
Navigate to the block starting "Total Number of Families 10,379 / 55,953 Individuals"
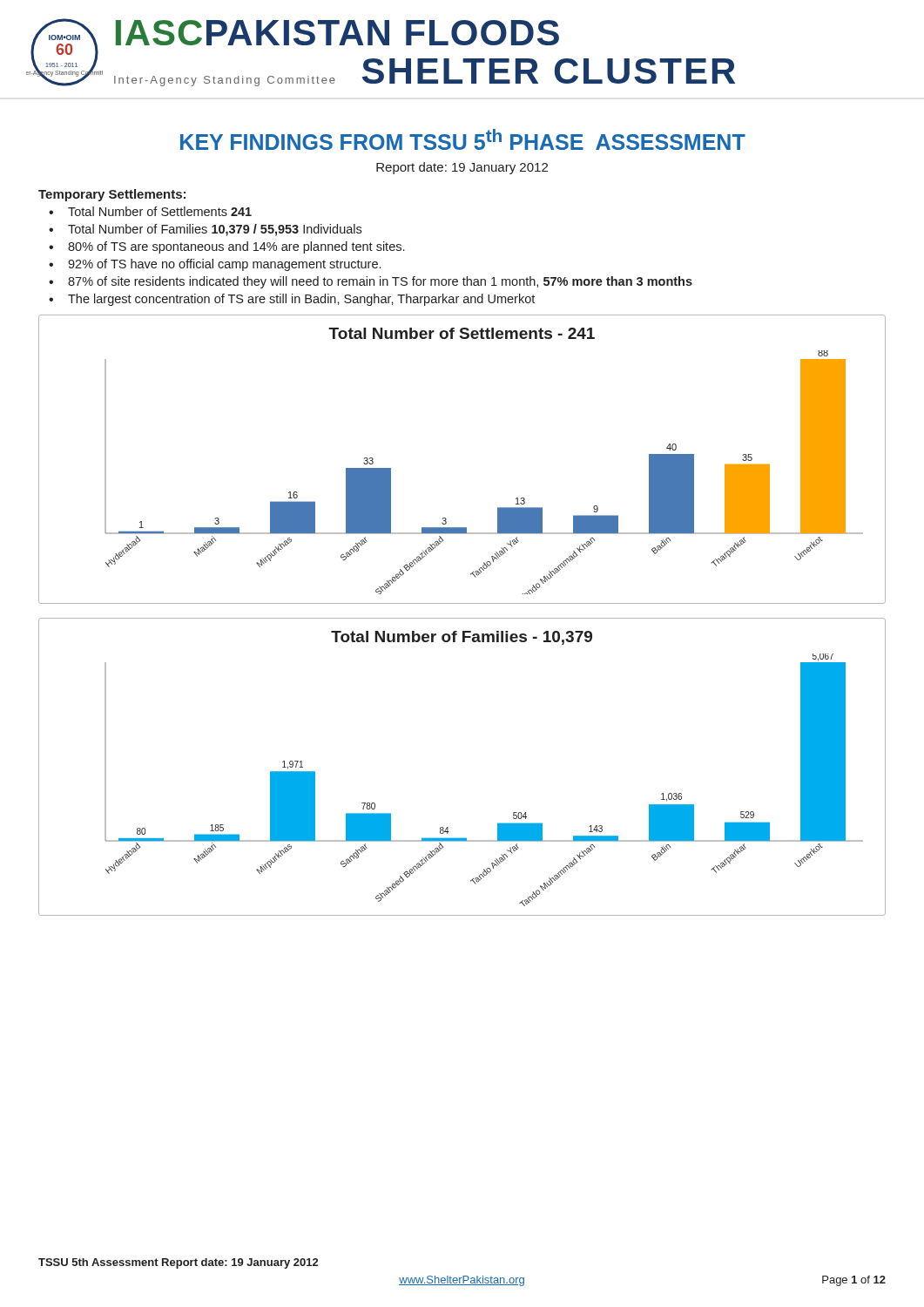tap(215, 229)
